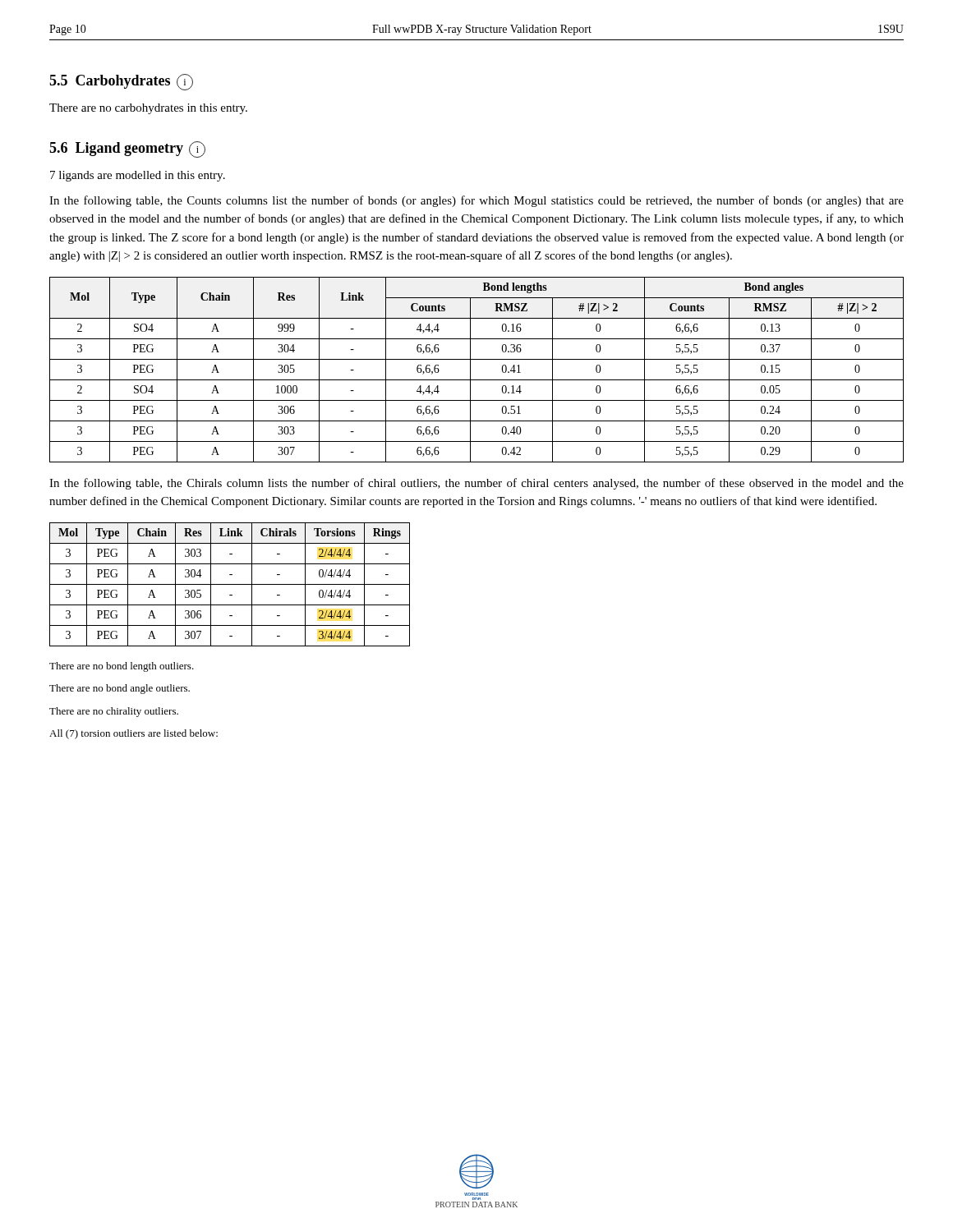Viewport: 953px width, 1232px height.
Task: Find "There are no bond length outliers." on this page
Action: [x=122, y=667]
